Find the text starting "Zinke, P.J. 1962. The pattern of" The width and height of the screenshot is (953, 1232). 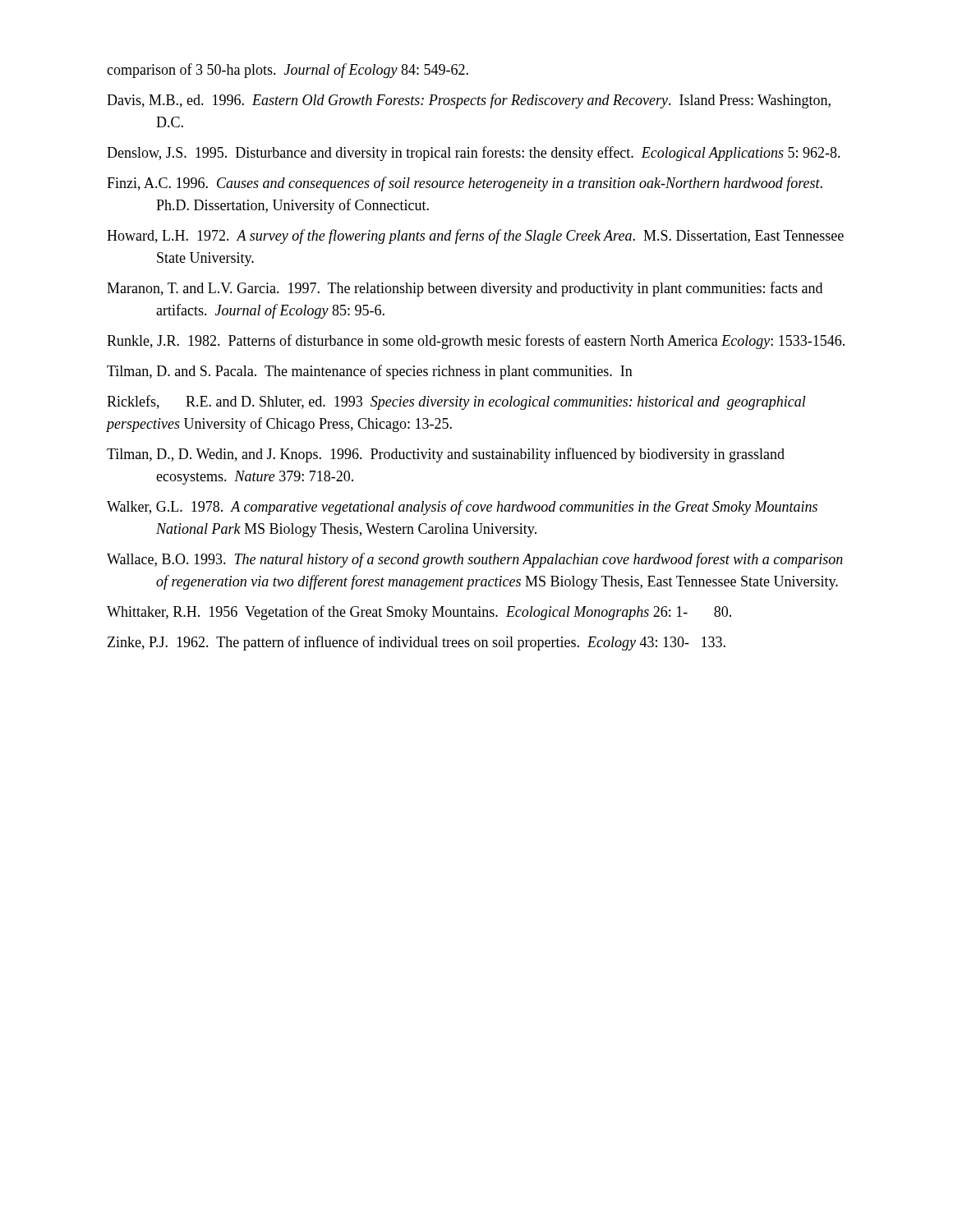(417, 642)
